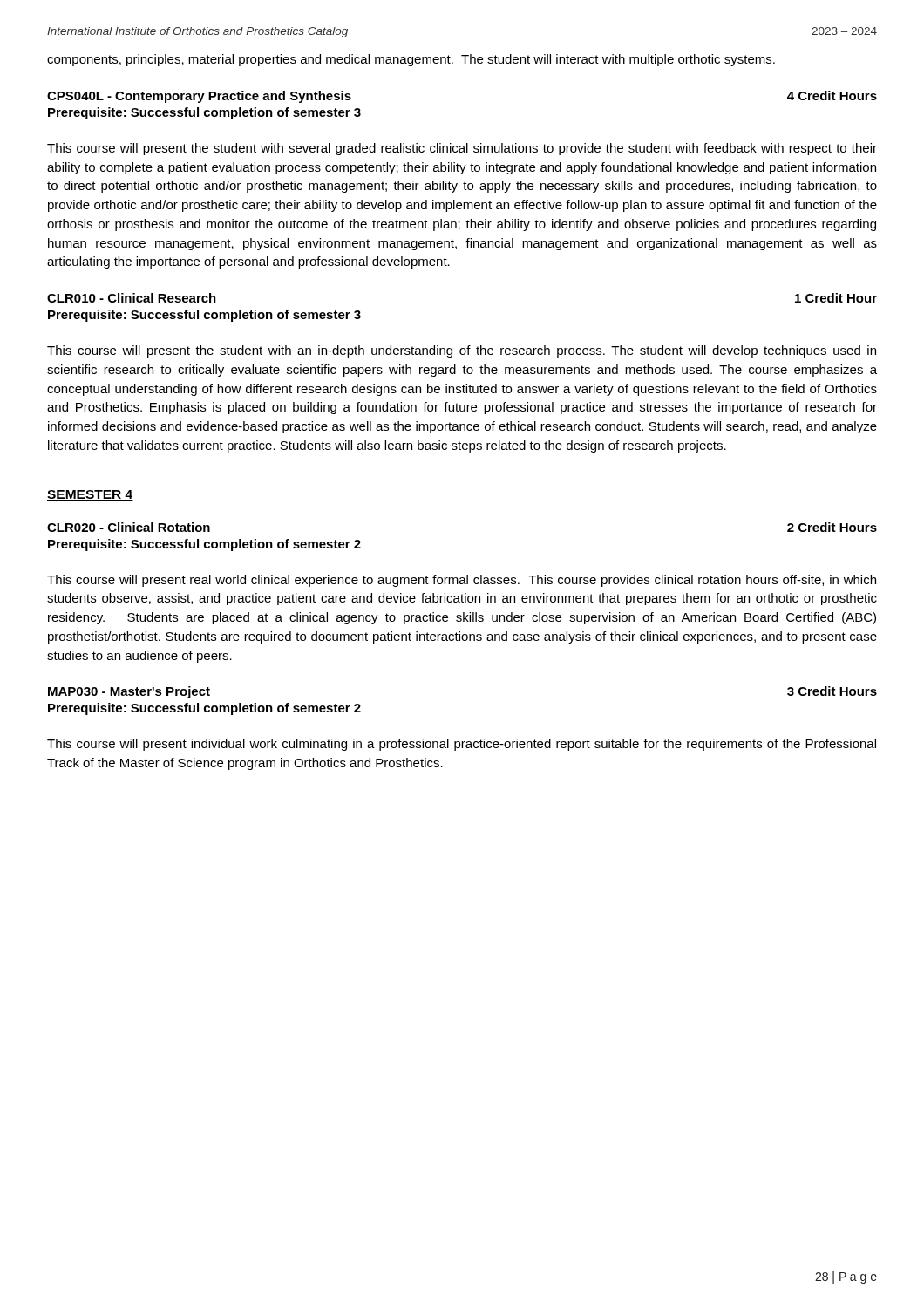The width and height of the screenshot is (924, 1308).
Task: Find the section header containing "CLR020 - Clinical Rotation"
Action: click(x=128, y=526)
